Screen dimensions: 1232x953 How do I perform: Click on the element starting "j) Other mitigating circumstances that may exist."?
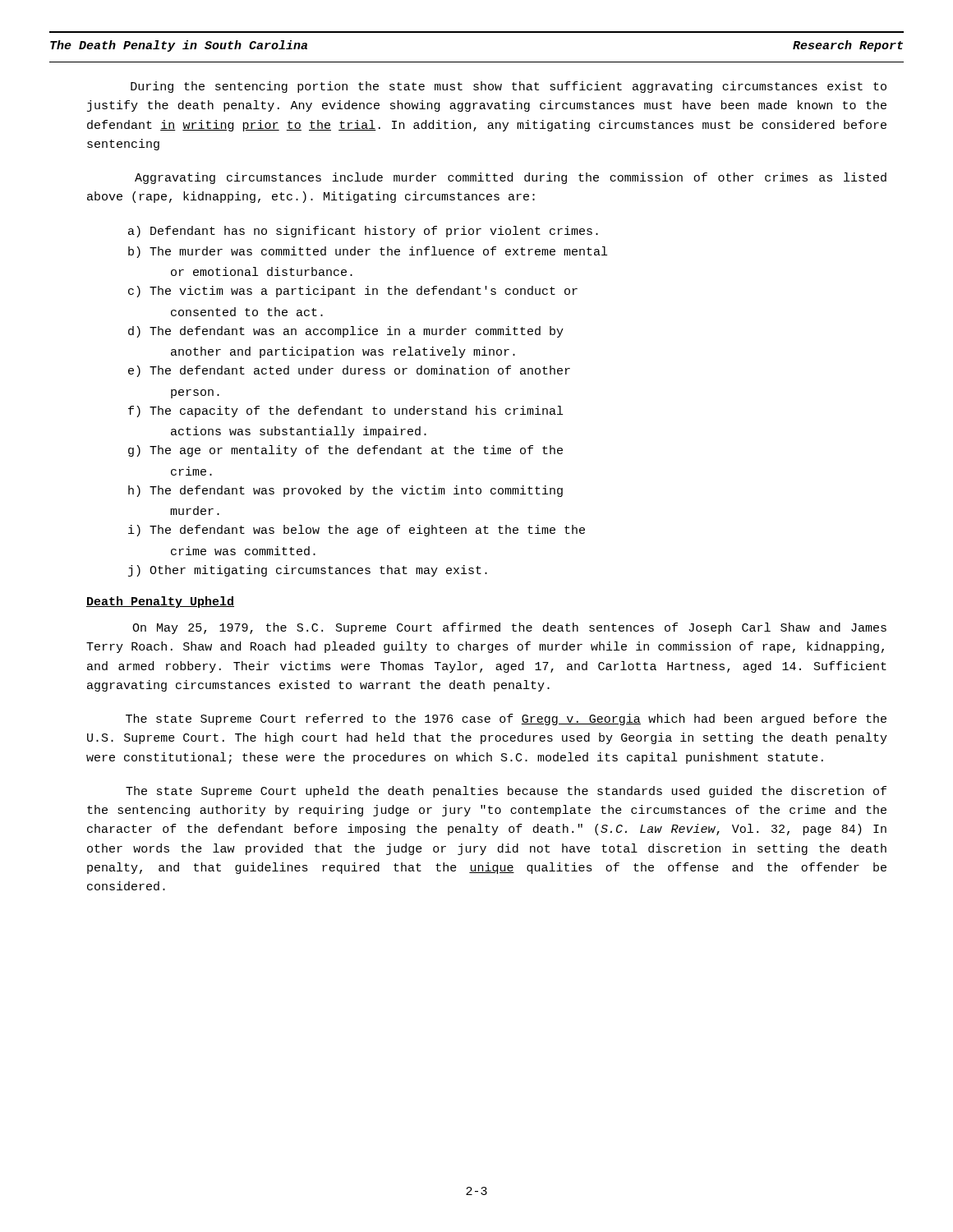coord(309,571)
